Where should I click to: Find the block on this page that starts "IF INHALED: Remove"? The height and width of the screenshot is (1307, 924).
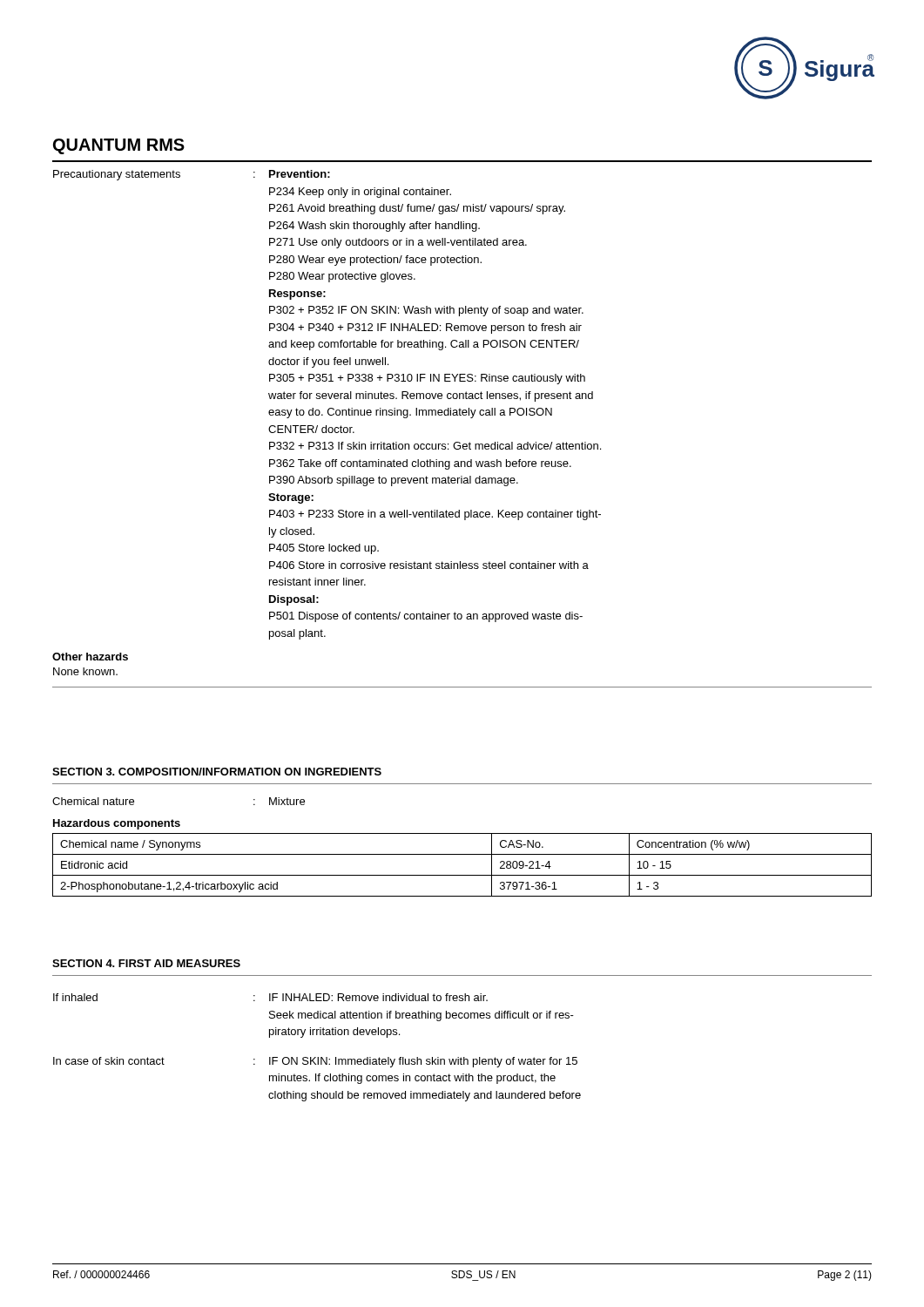(x=421, y=1014)
